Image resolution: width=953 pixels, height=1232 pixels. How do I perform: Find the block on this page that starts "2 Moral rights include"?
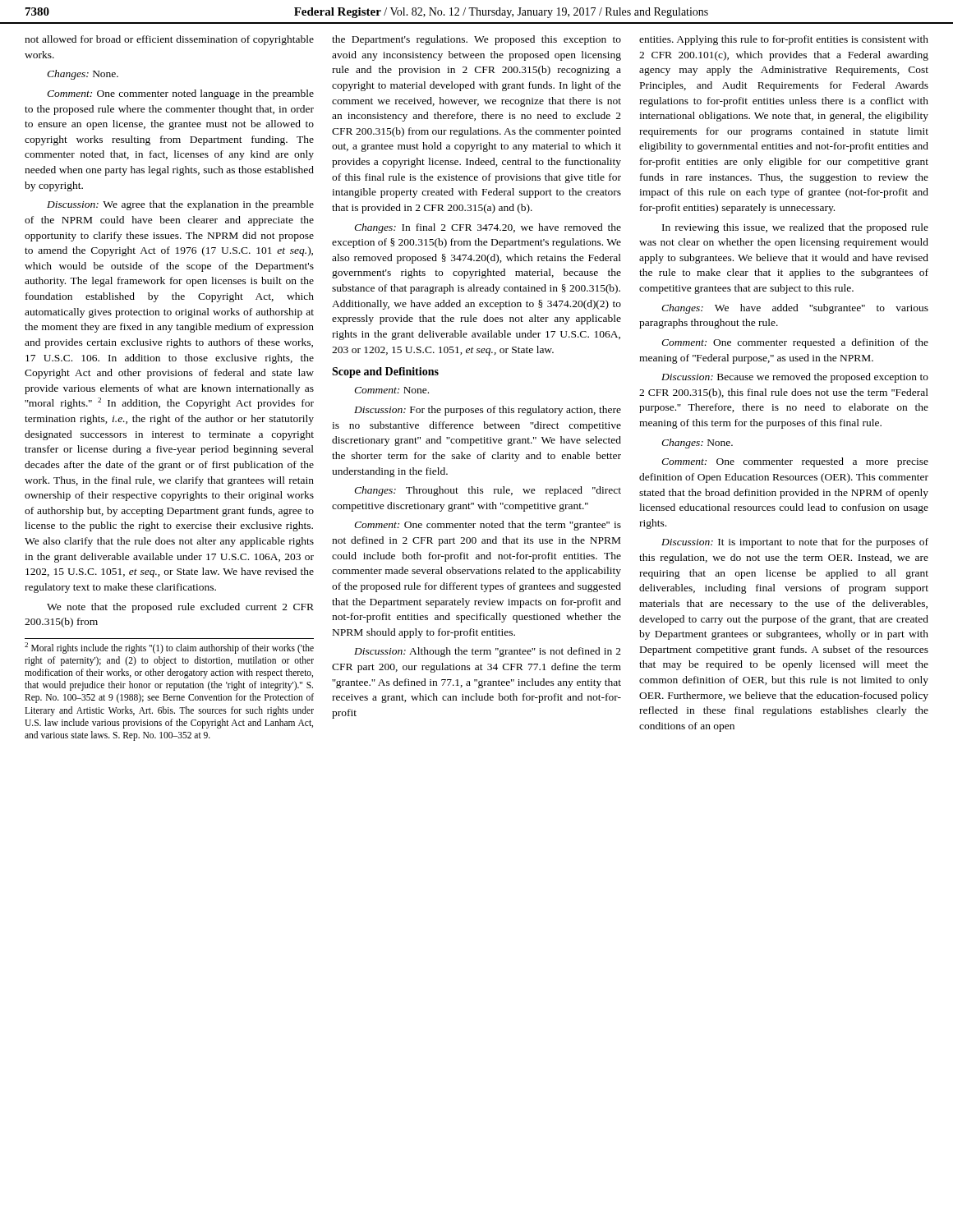click(x=169, y=691)
